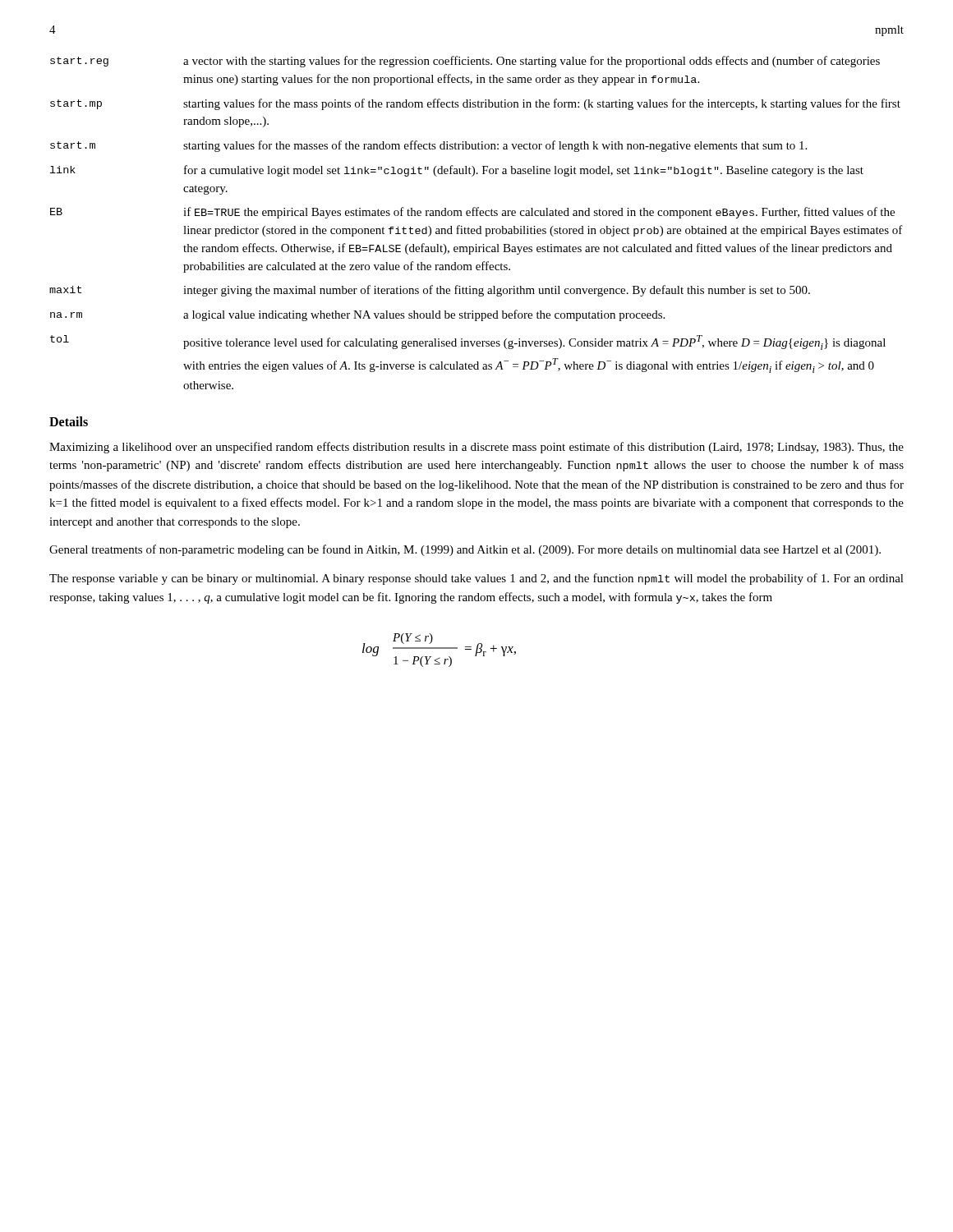Locate the text block starting "na.rm a logical"
Screen dimensions: 1232x953
tap(476, 315)
